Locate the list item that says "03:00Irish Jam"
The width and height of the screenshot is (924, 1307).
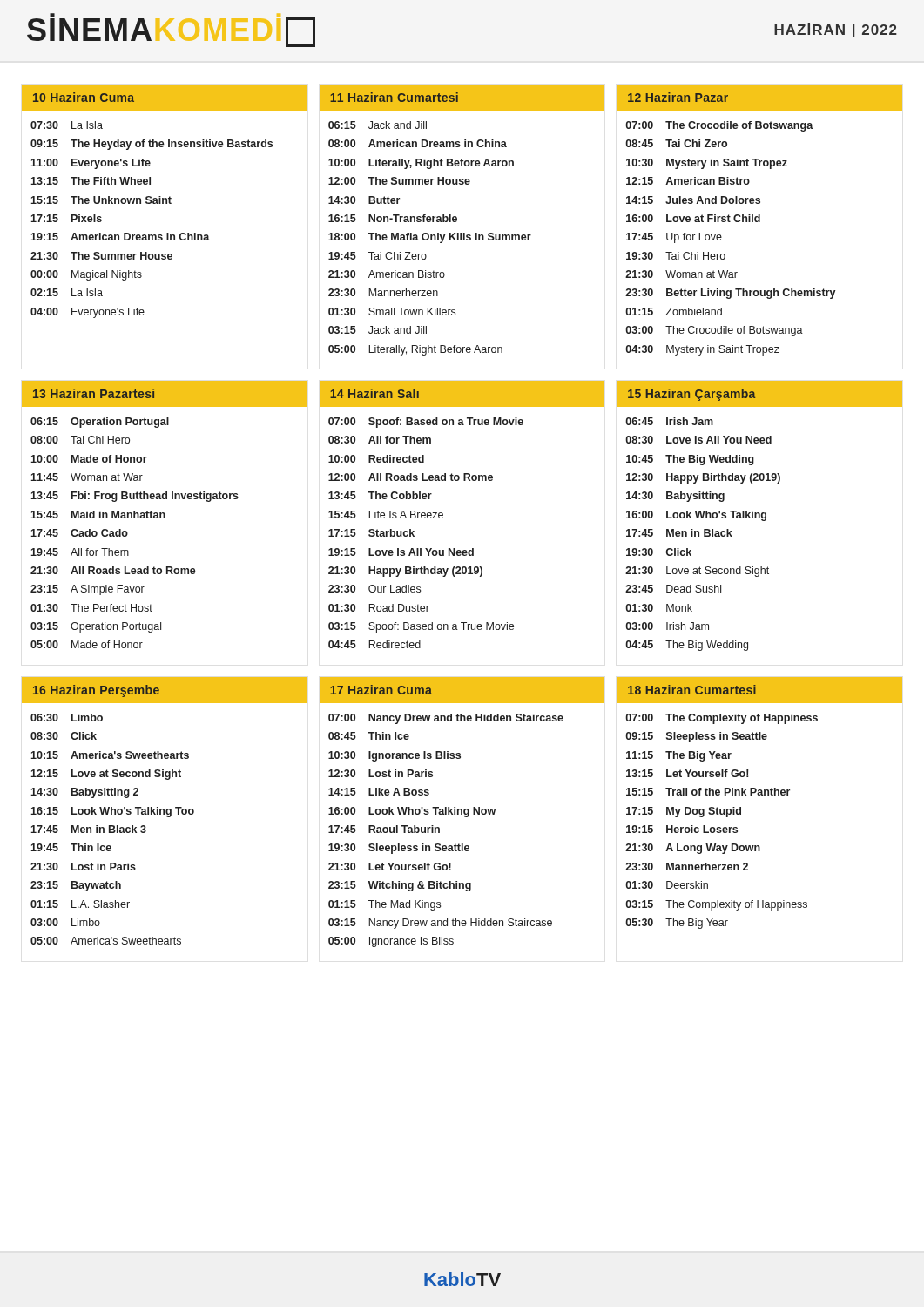668,627
